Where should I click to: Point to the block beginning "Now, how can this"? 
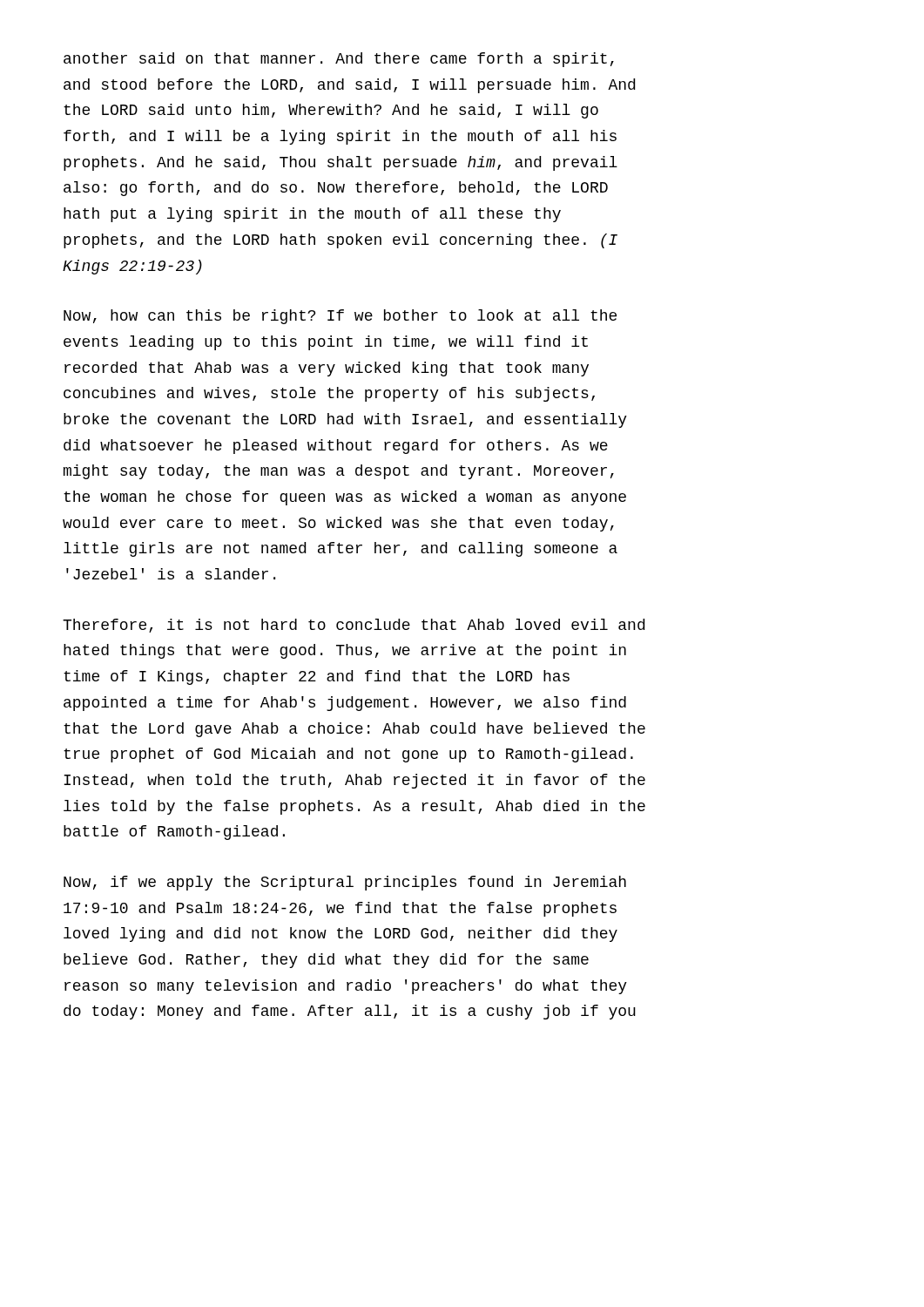pos(345,446)
